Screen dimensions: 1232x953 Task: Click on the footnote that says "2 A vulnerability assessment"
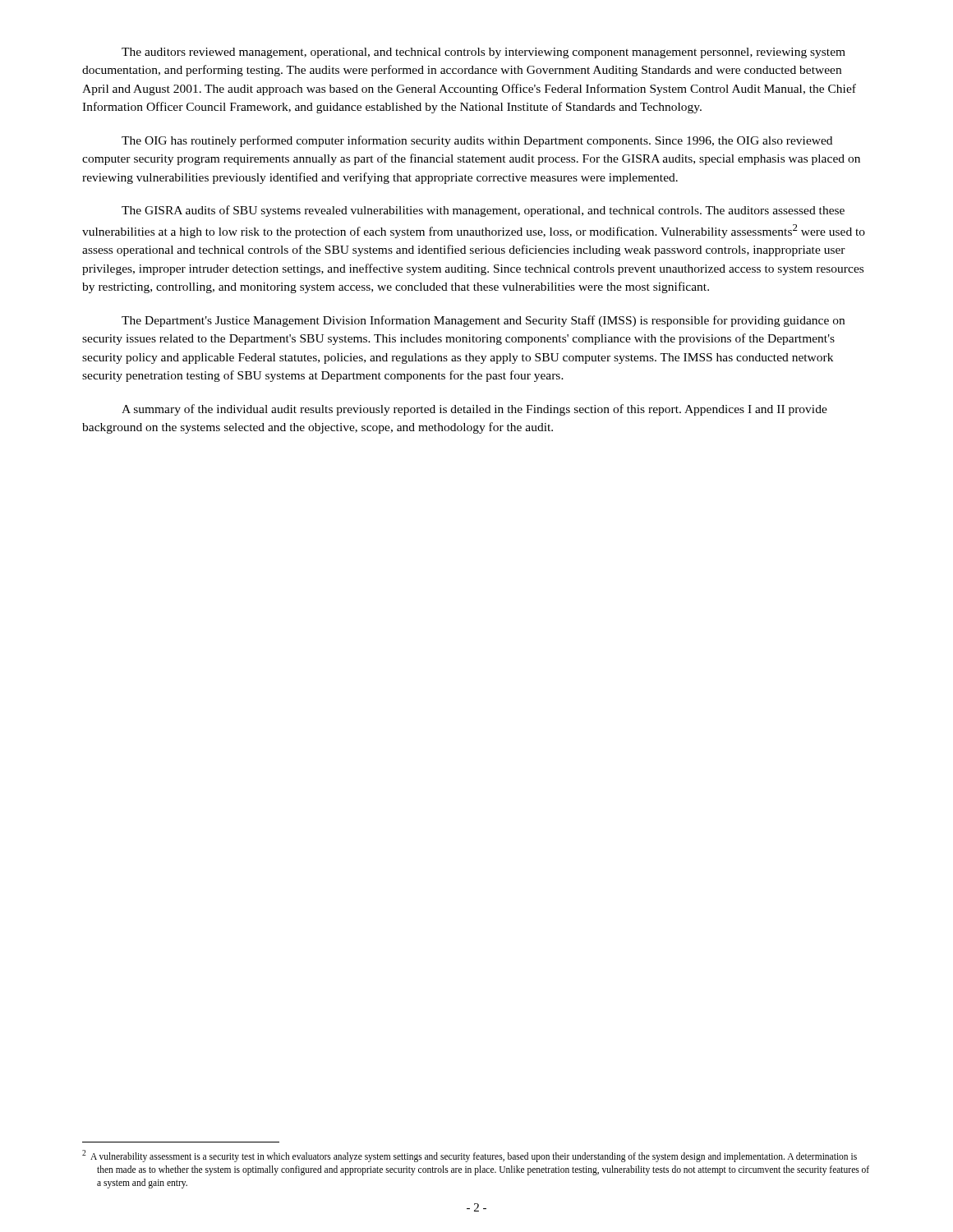476,1168
